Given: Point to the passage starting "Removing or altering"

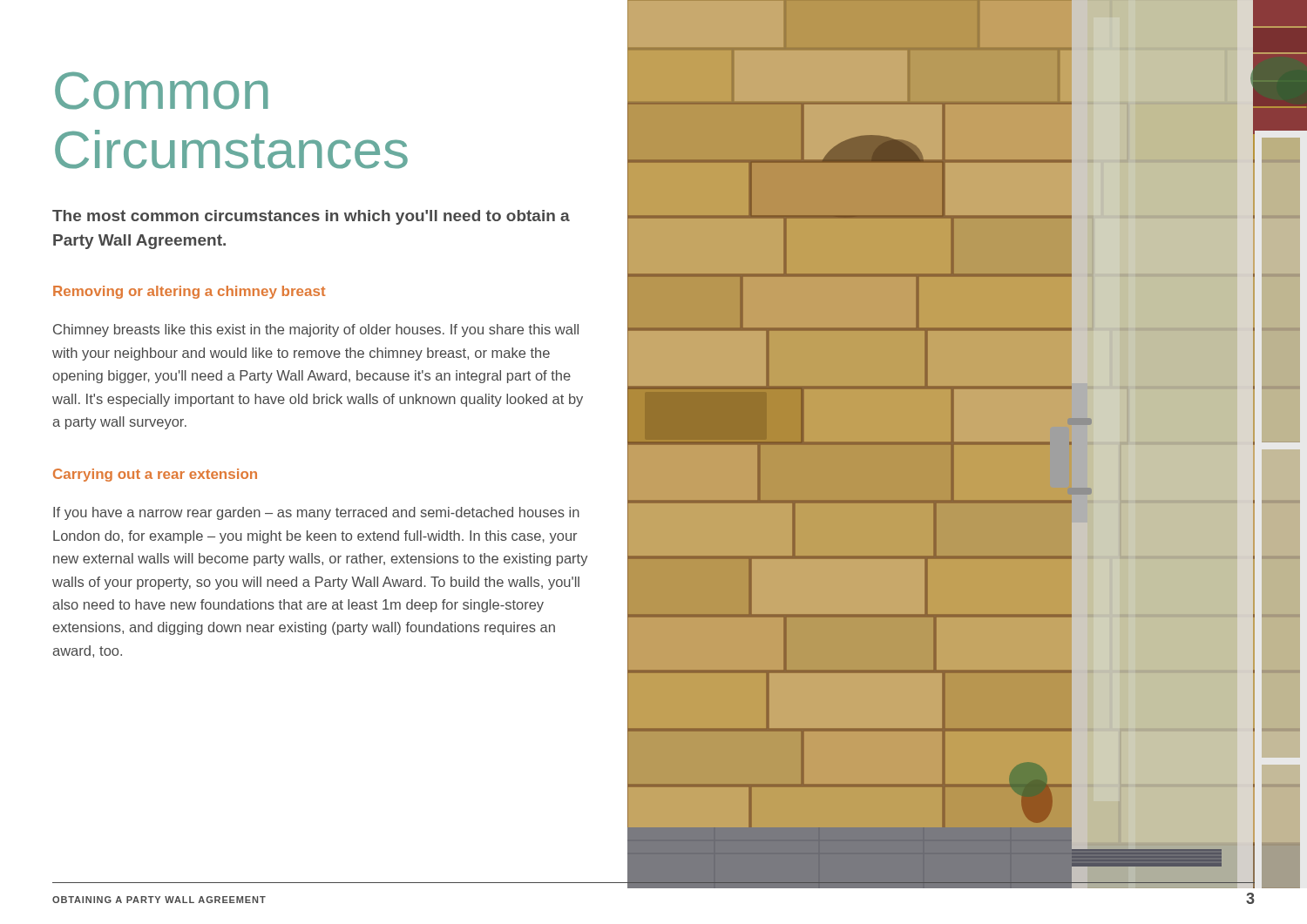Looking at the screenshot, I should pos(322,292).
